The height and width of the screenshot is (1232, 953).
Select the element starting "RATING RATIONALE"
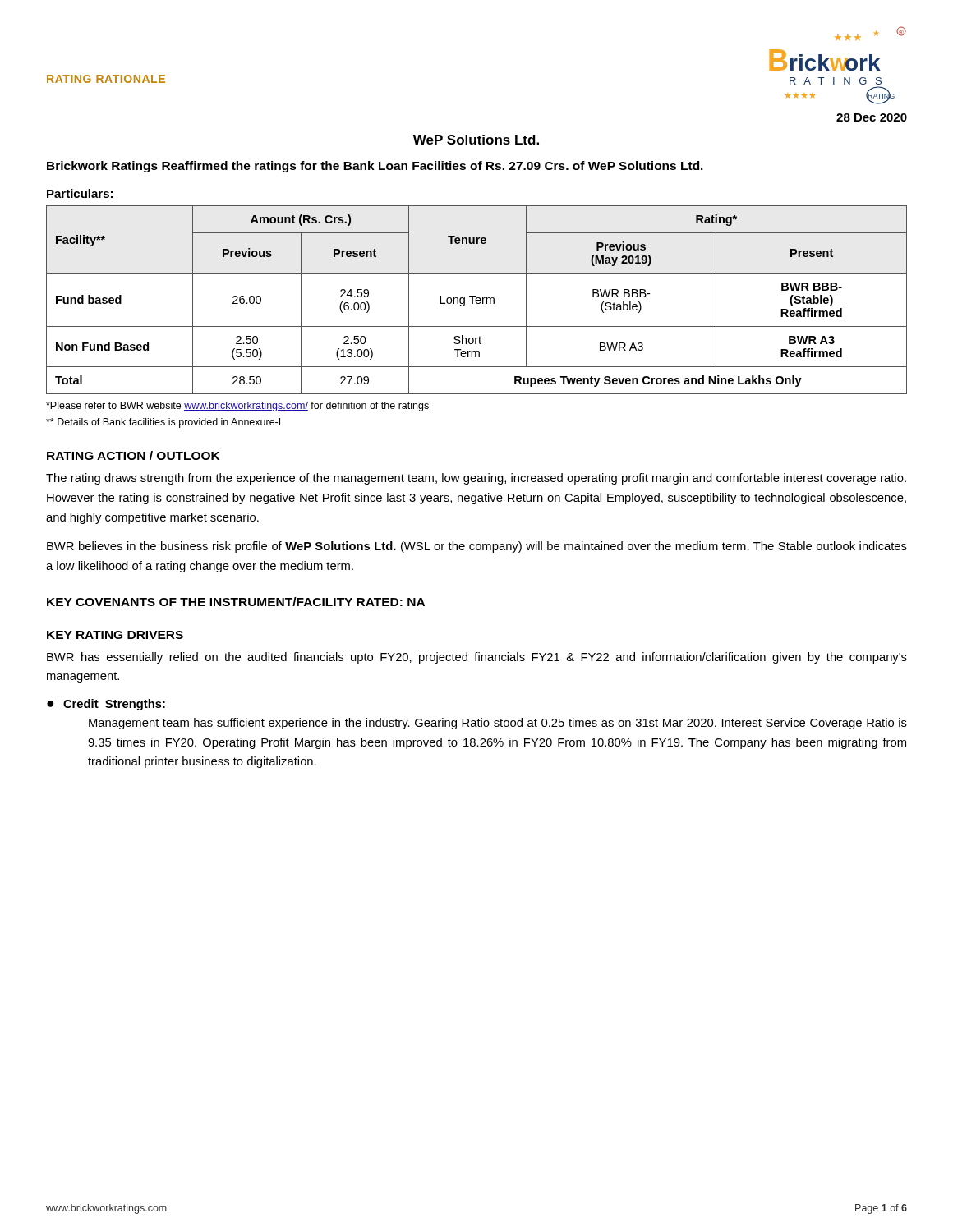tap(106, 79)
